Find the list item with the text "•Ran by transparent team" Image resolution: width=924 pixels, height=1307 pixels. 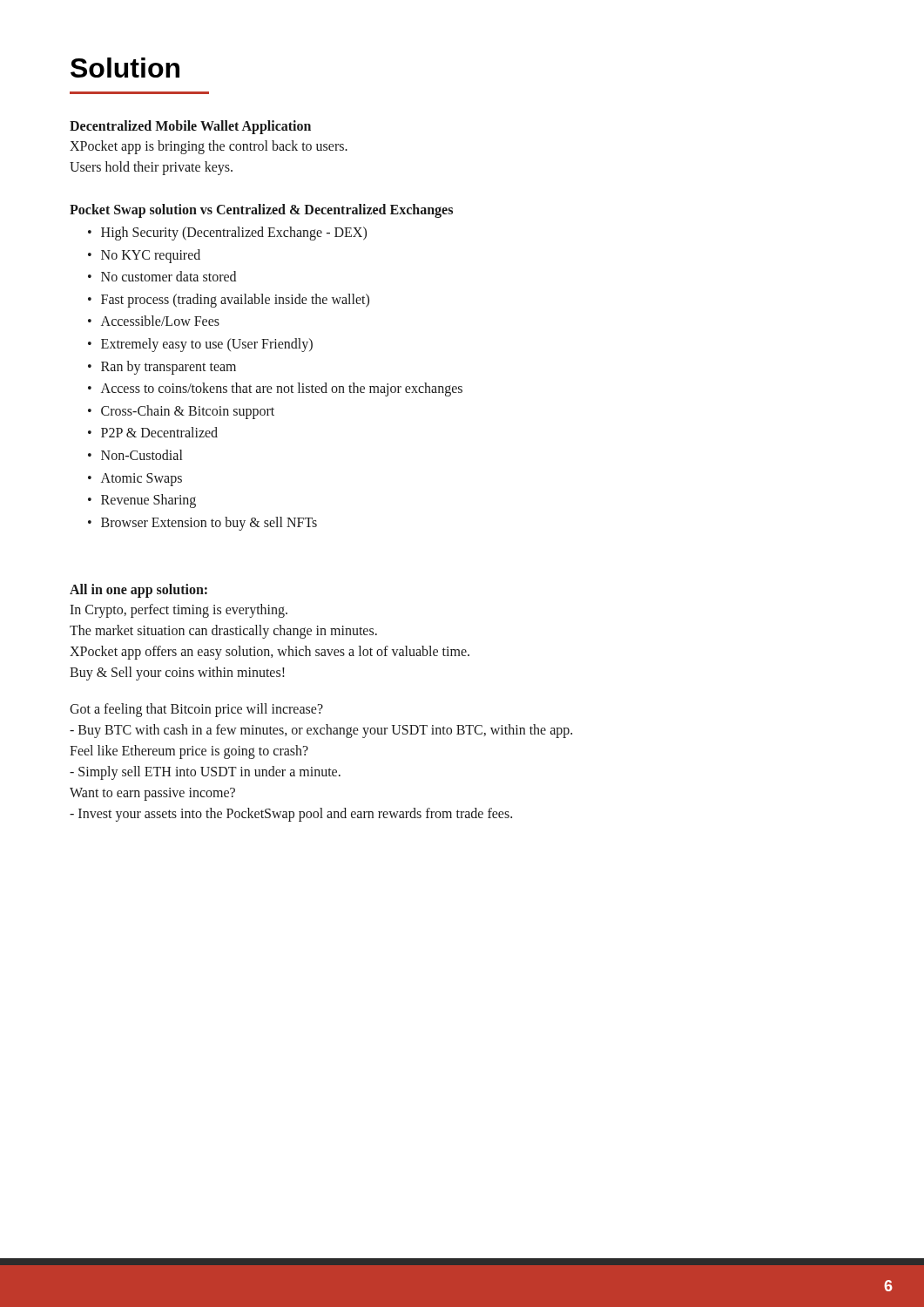pos(162,366)
